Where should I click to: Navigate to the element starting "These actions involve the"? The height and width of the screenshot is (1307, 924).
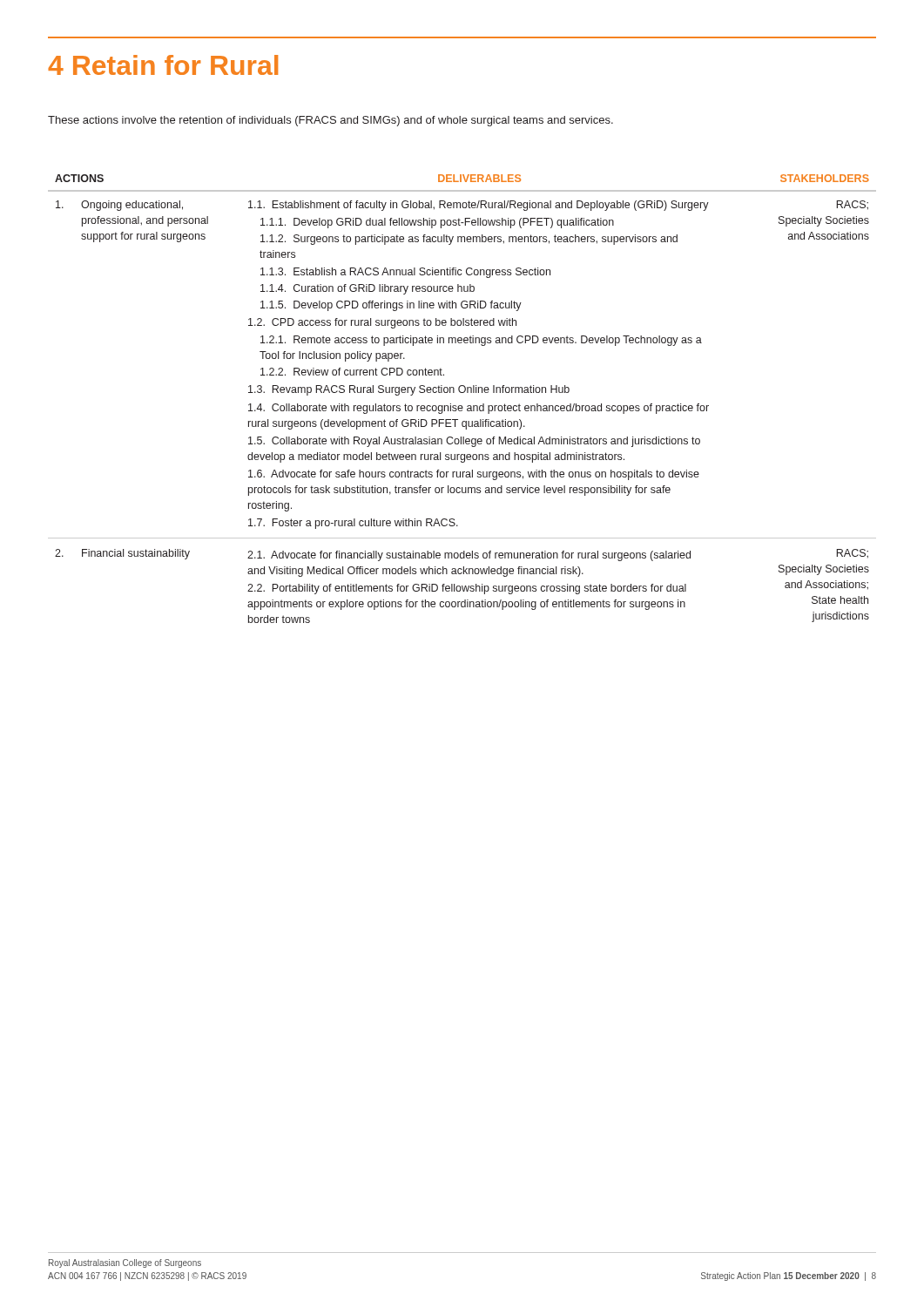(x=331, y=120)
